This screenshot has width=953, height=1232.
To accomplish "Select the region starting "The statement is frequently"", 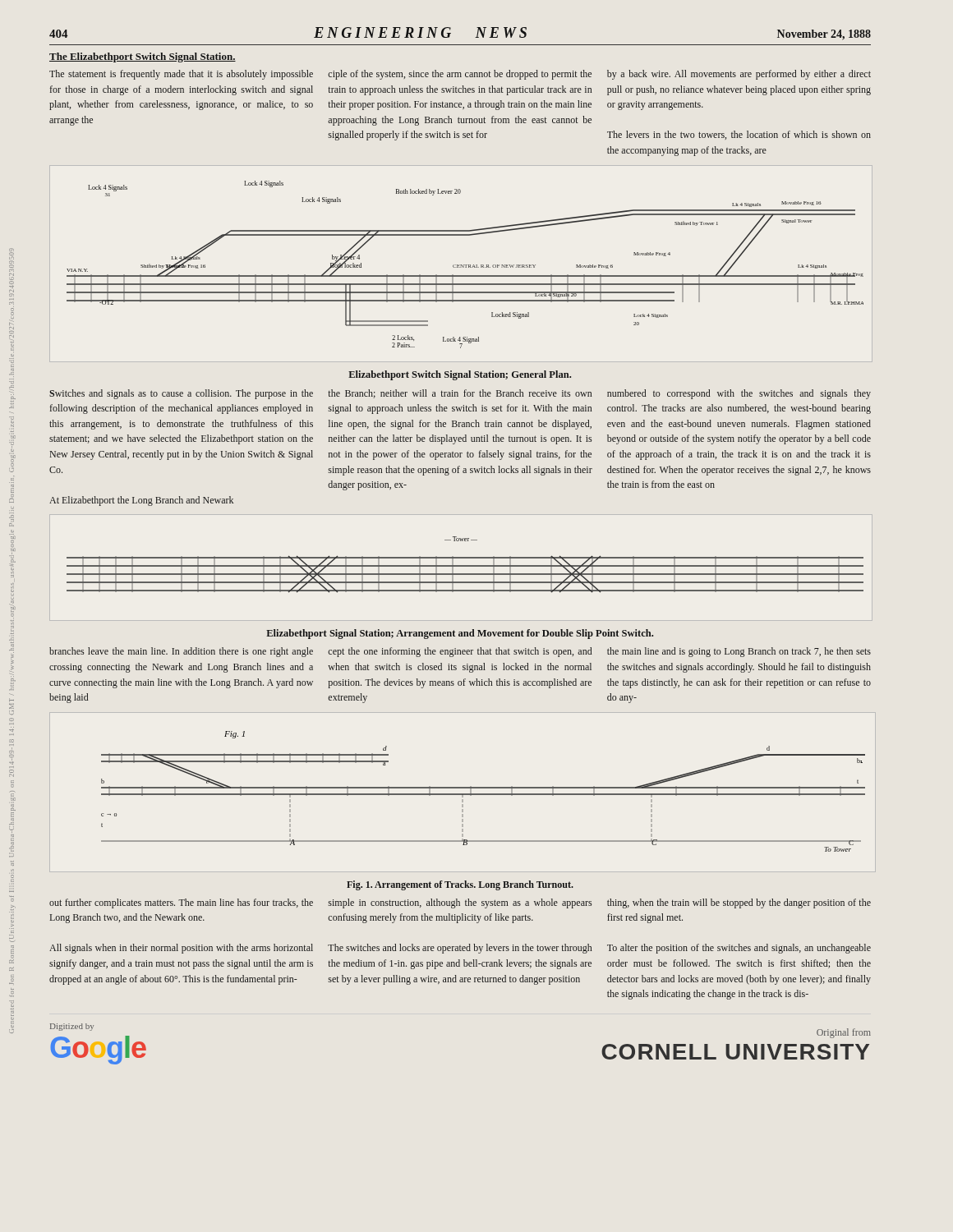I will click(x=181, y=97).
